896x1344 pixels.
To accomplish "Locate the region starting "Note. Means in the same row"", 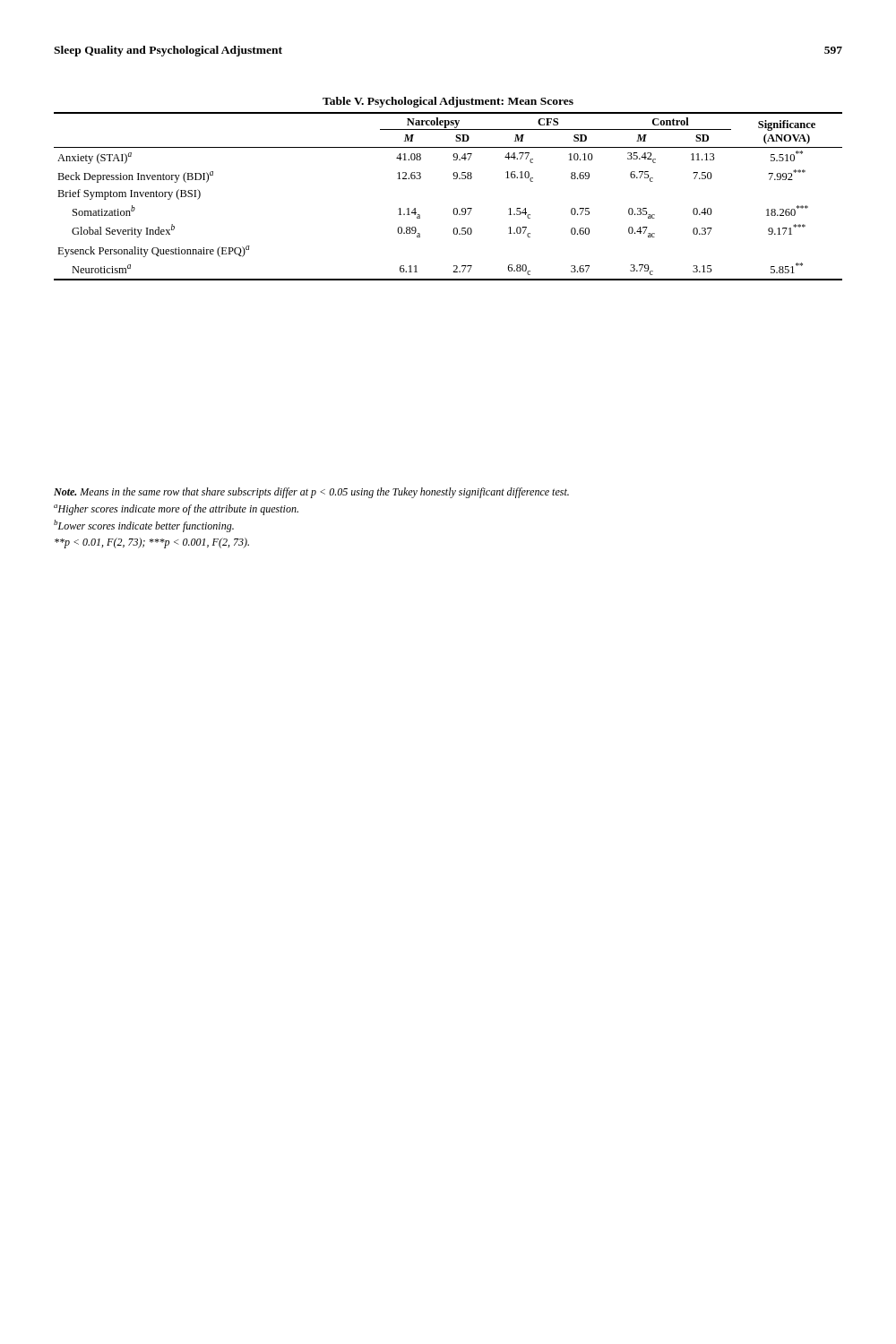I will 311,493.
